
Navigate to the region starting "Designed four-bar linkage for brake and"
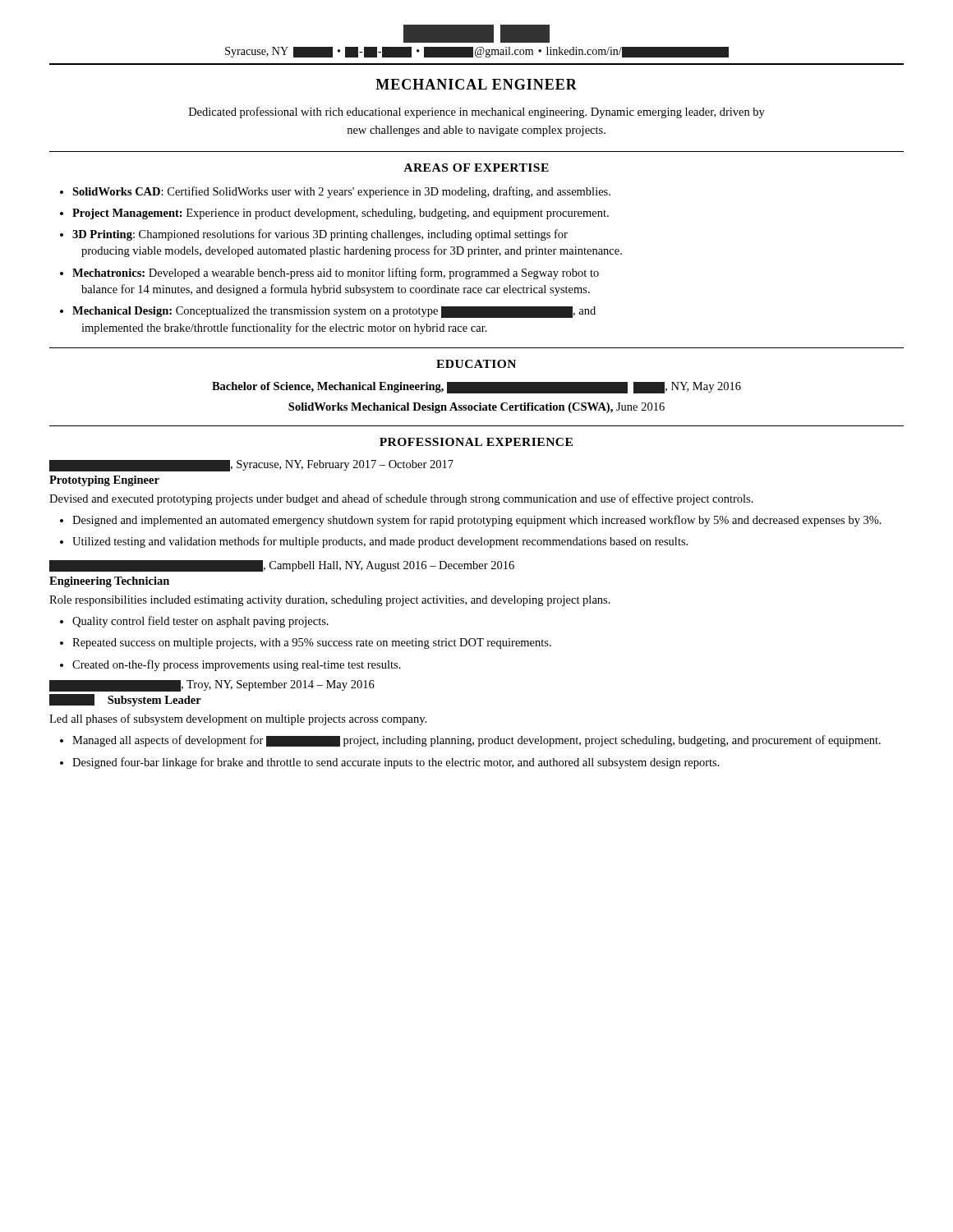coord(396,762)
